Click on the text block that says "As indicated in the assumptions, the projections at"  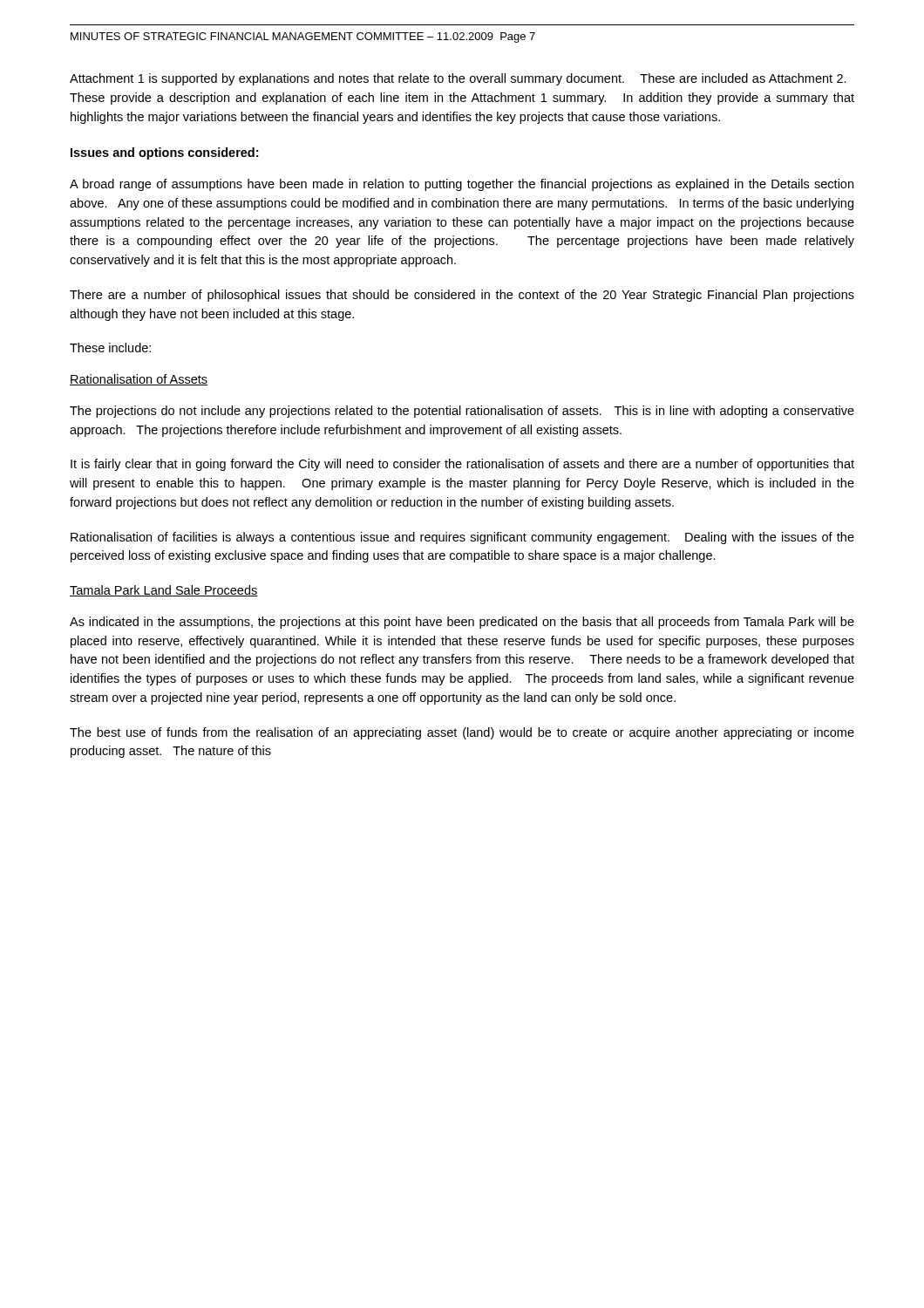click(462, 660)
